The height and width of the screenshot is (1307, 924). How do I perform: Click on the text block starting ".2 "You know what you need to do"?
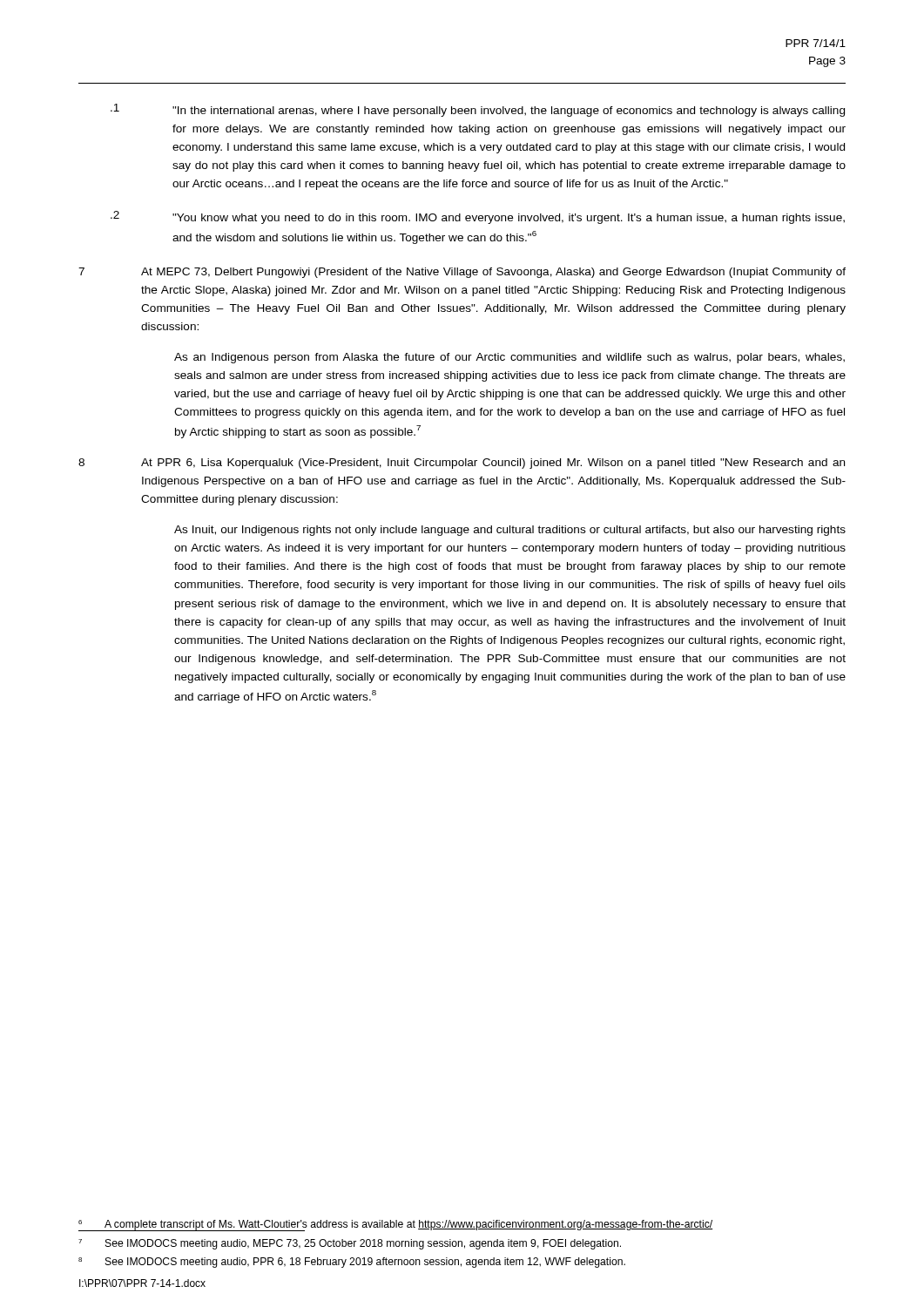click(462, 227)
